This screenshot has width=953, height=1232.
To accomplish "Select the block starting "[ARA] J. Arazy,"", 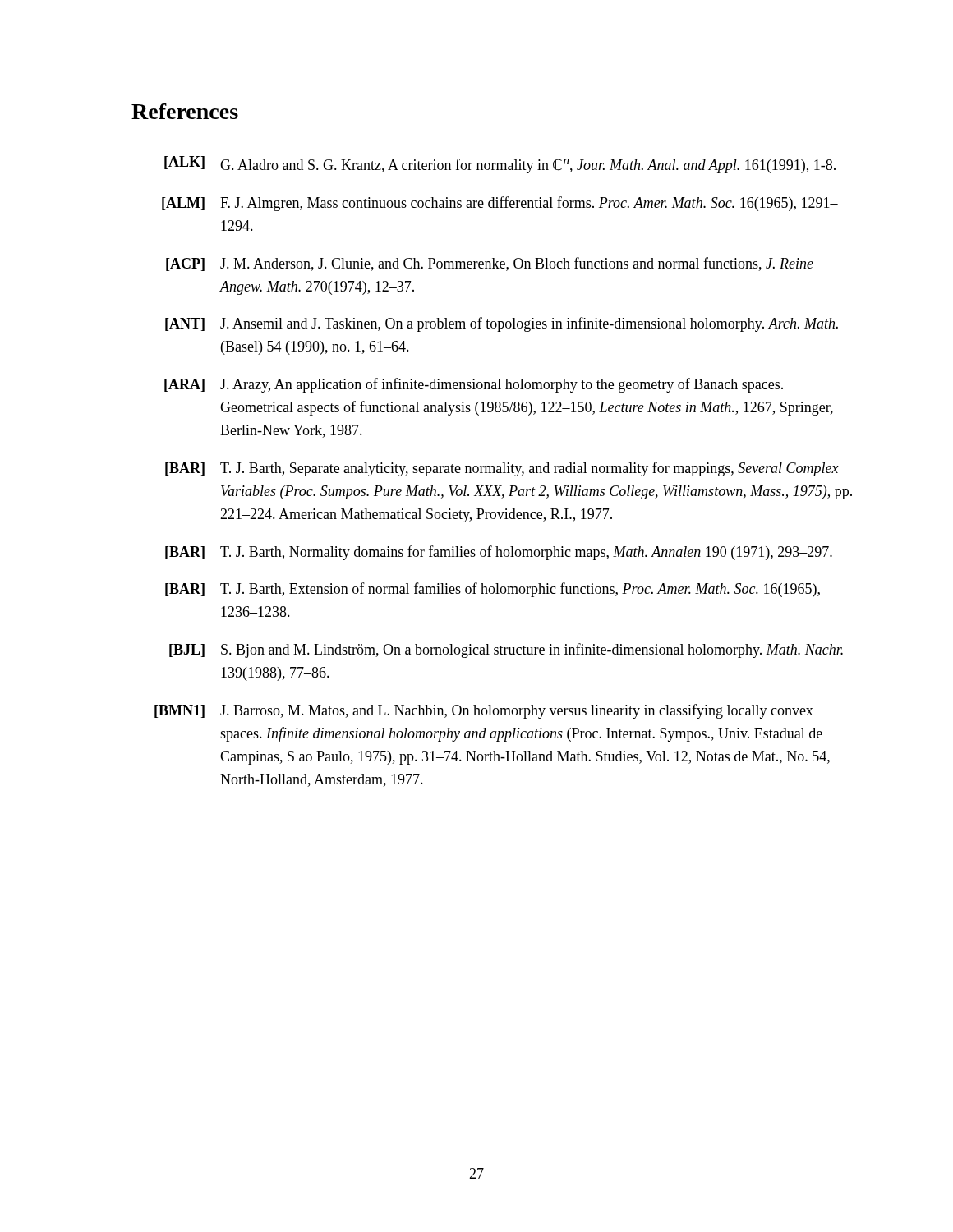I will point(493,408).
